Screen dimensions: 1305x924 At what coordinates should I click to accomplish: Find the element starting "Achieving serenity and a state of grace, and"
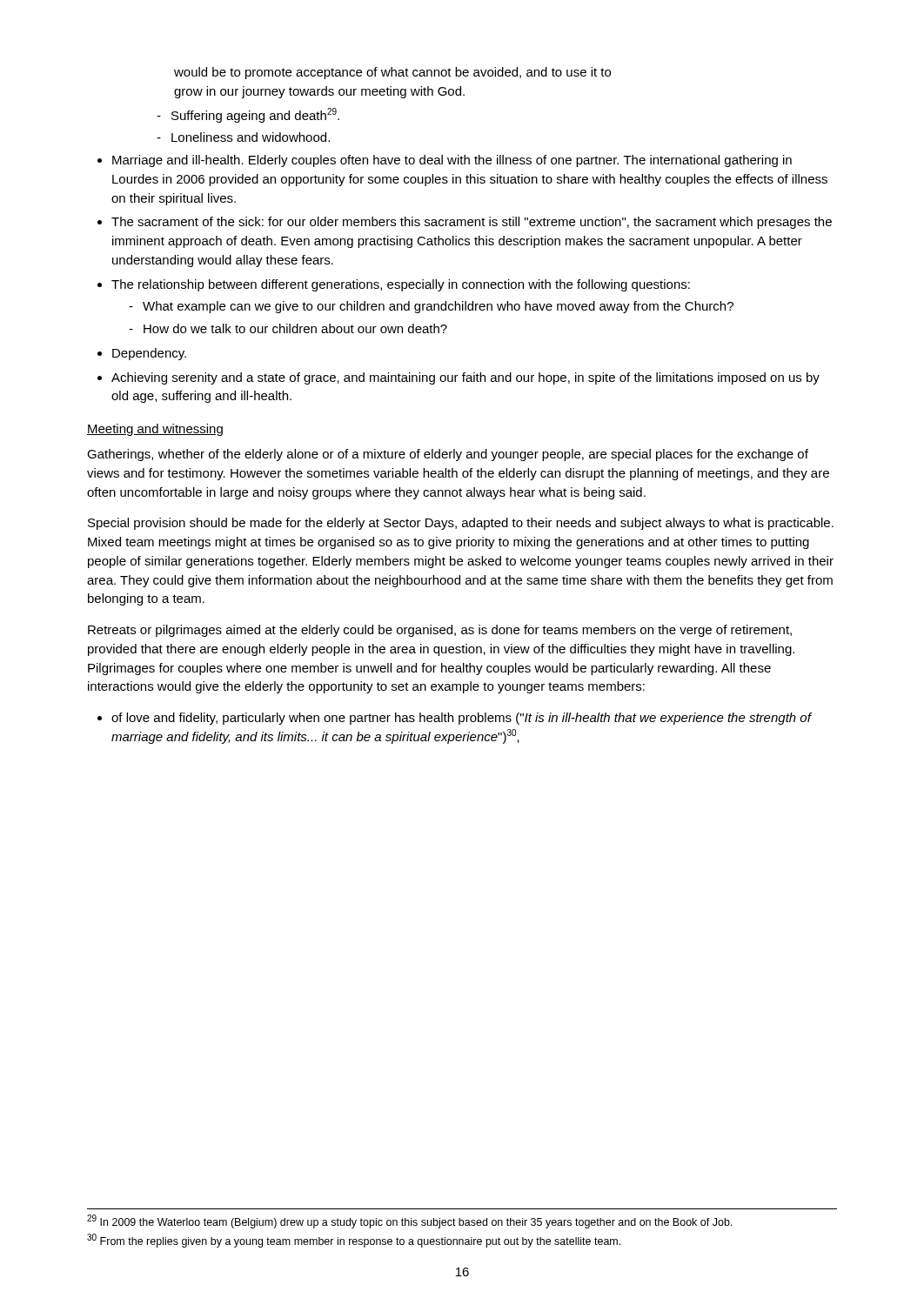point(465,386)
